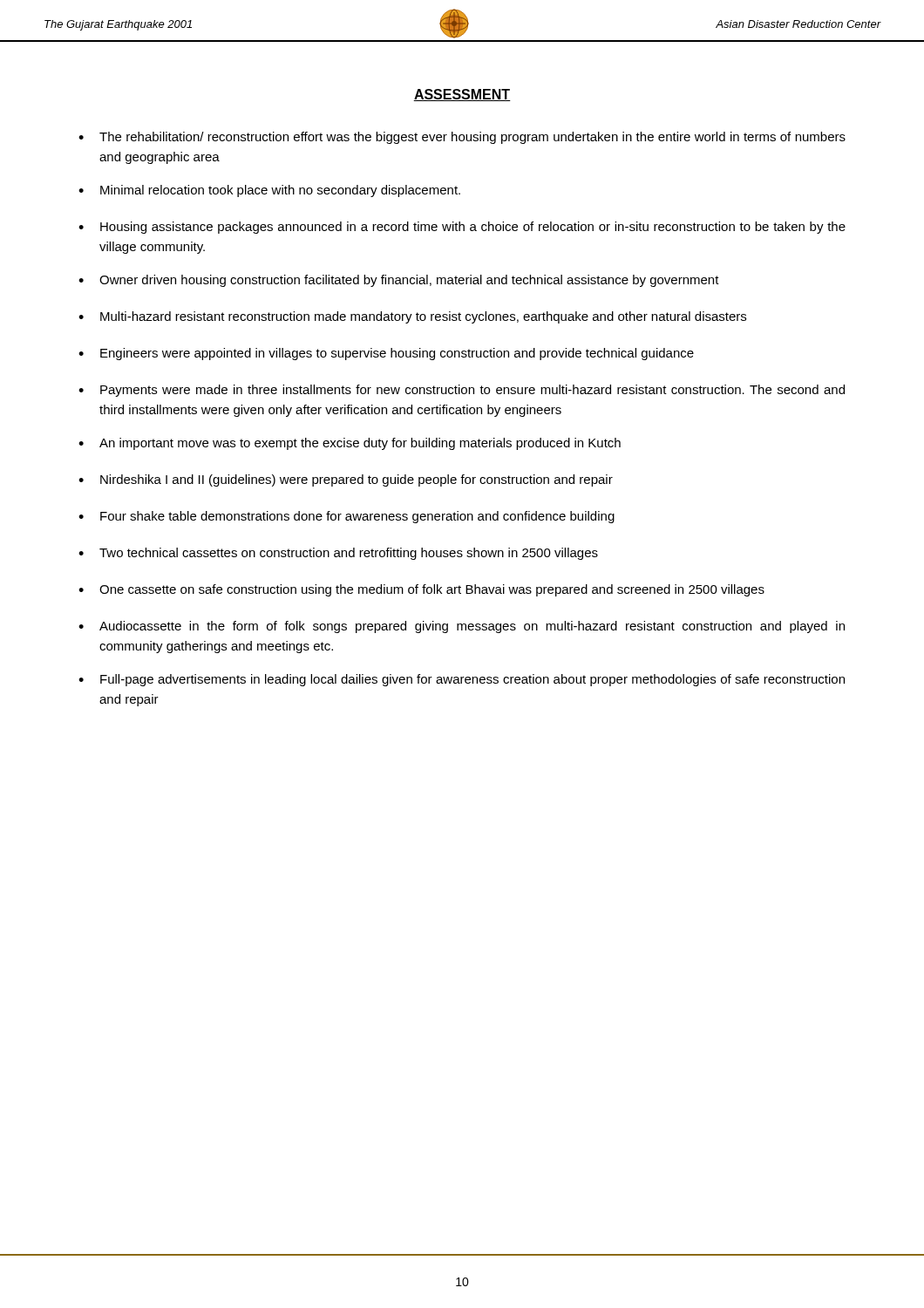924x1308 pixels.
Task: Find the list item containing "• Multi-hazard resistant reconstruction made mandatory to resist"
Action: click(462, 318)
